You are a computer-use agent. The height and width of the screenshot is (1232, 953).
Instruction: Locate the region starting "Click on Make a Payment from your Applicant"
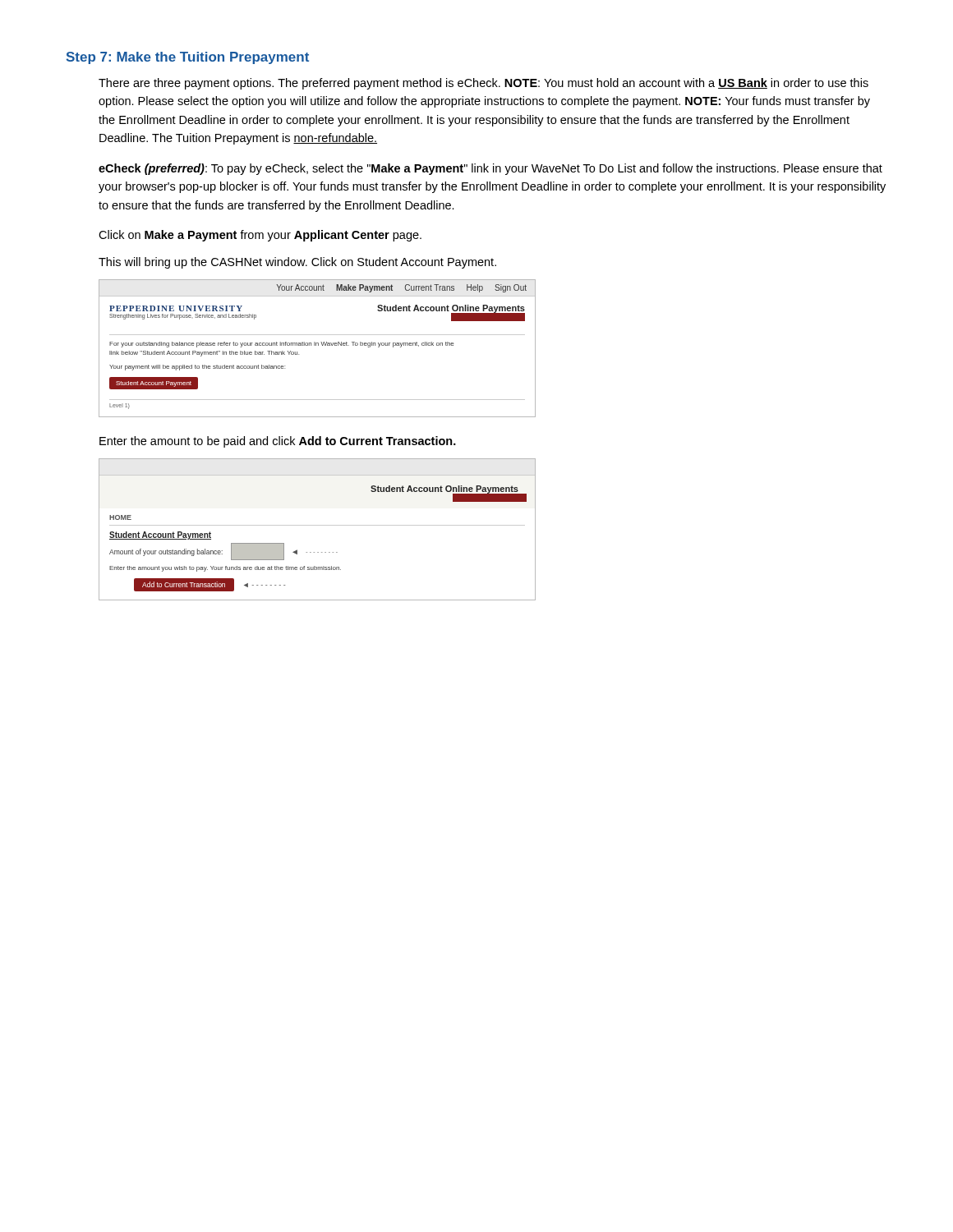(260, 235)
